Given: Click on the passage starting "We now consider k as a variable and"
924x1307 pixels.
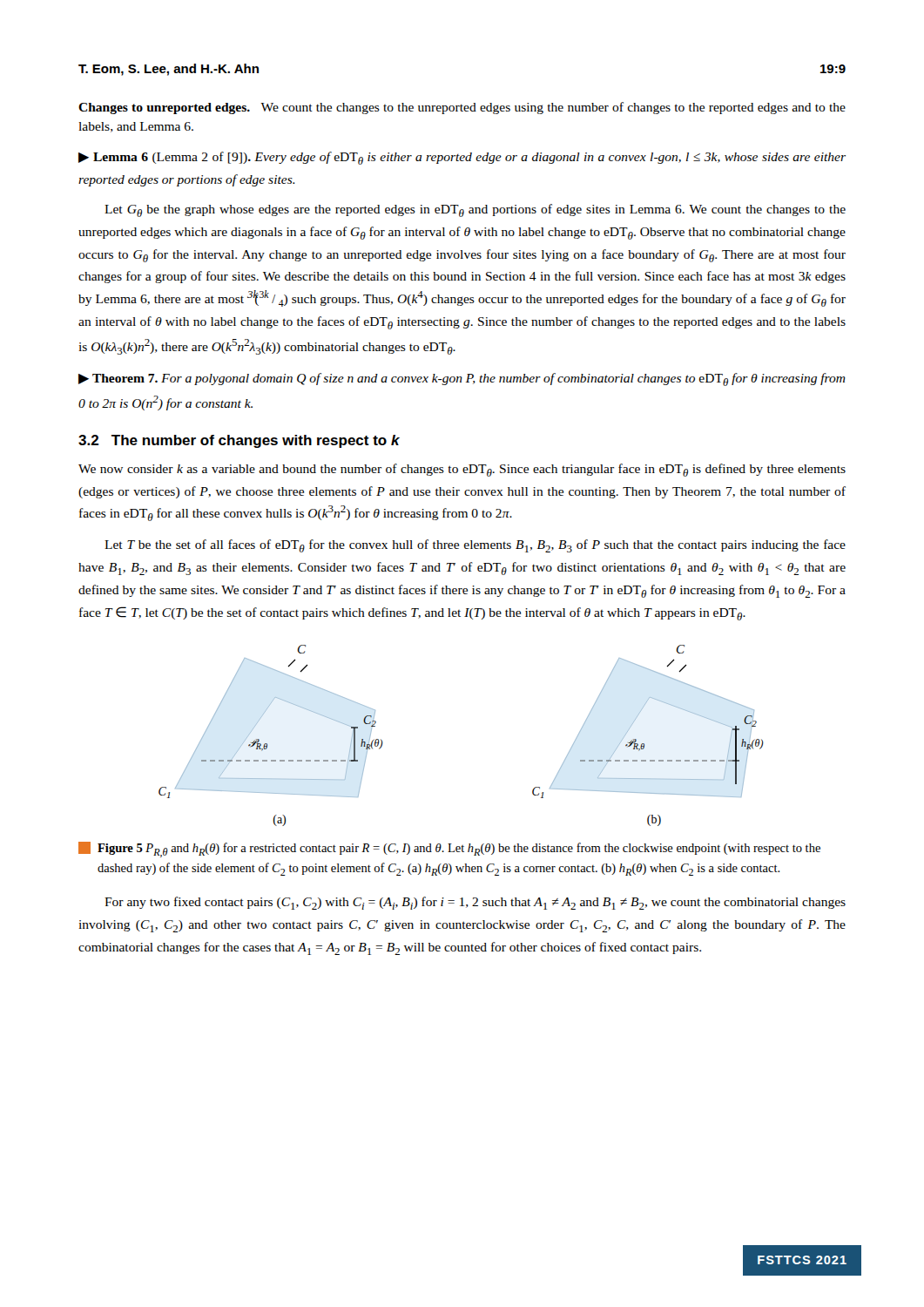Looking at the screenshot, I should click(462, 492).
